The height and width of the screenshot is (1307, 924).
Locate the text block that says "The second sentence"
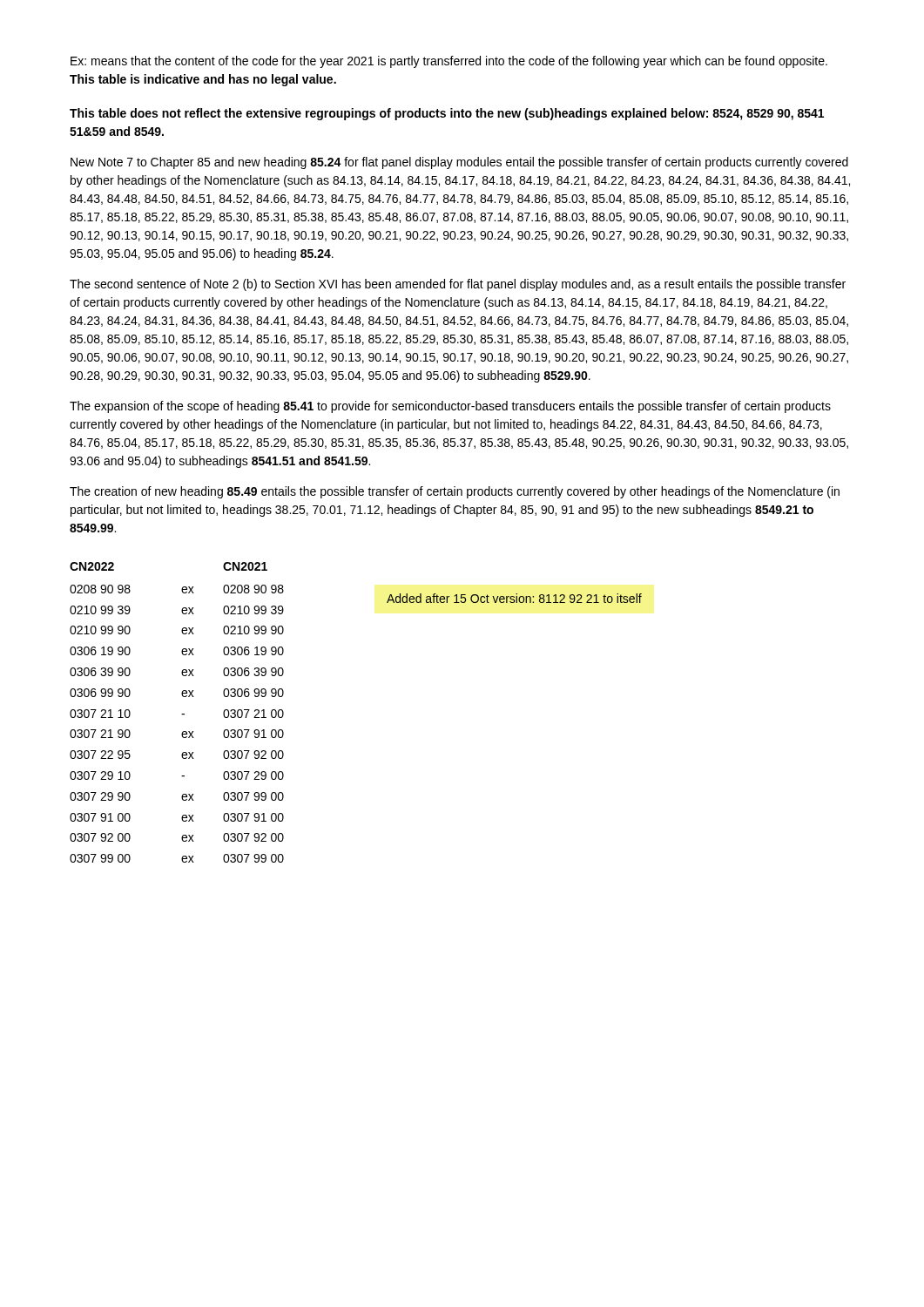pyautogui.click(x=459, y=330)
